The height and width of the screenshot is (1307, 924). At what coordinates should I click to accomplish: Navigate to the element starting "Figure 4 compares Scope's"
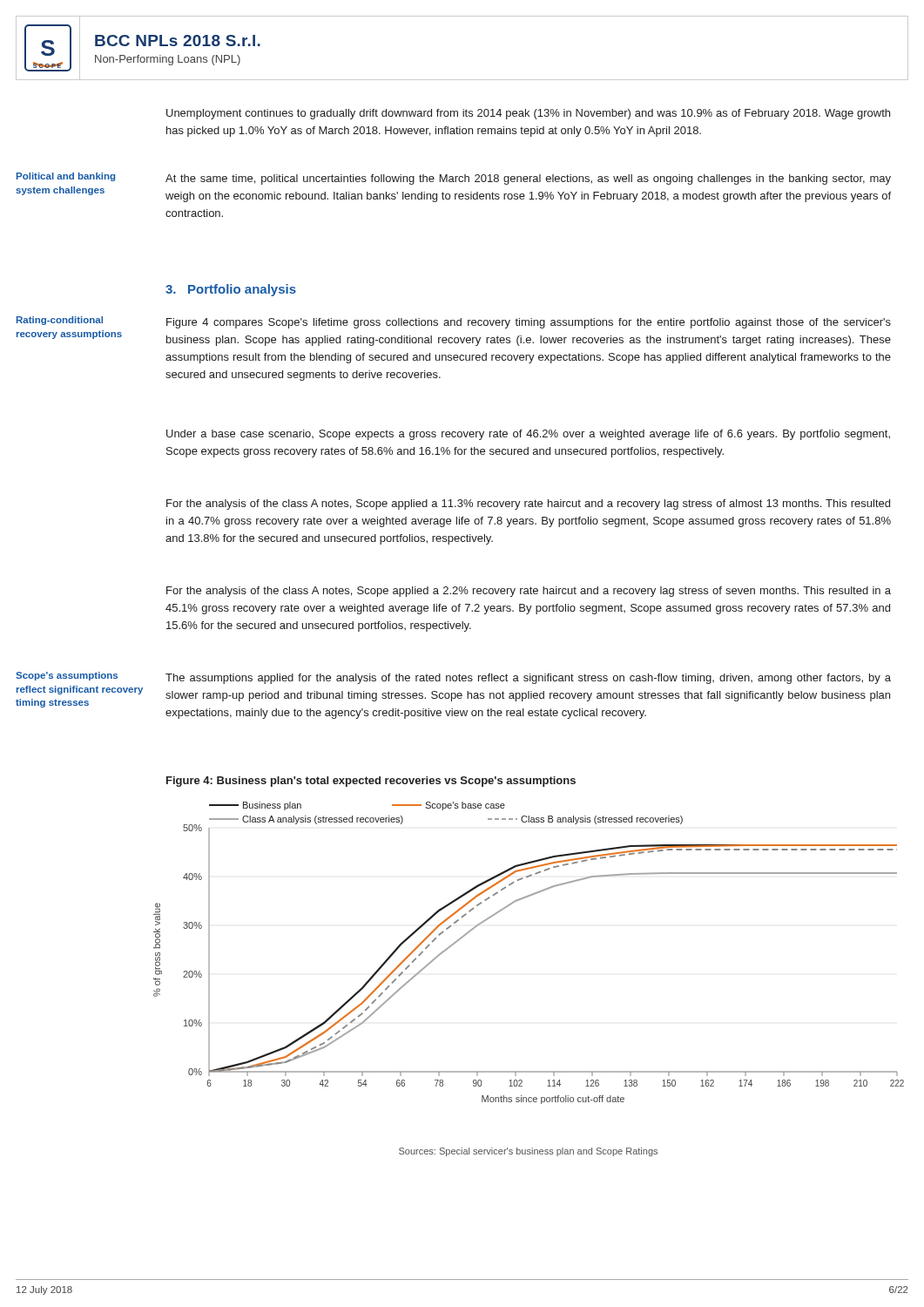(528, 348)
